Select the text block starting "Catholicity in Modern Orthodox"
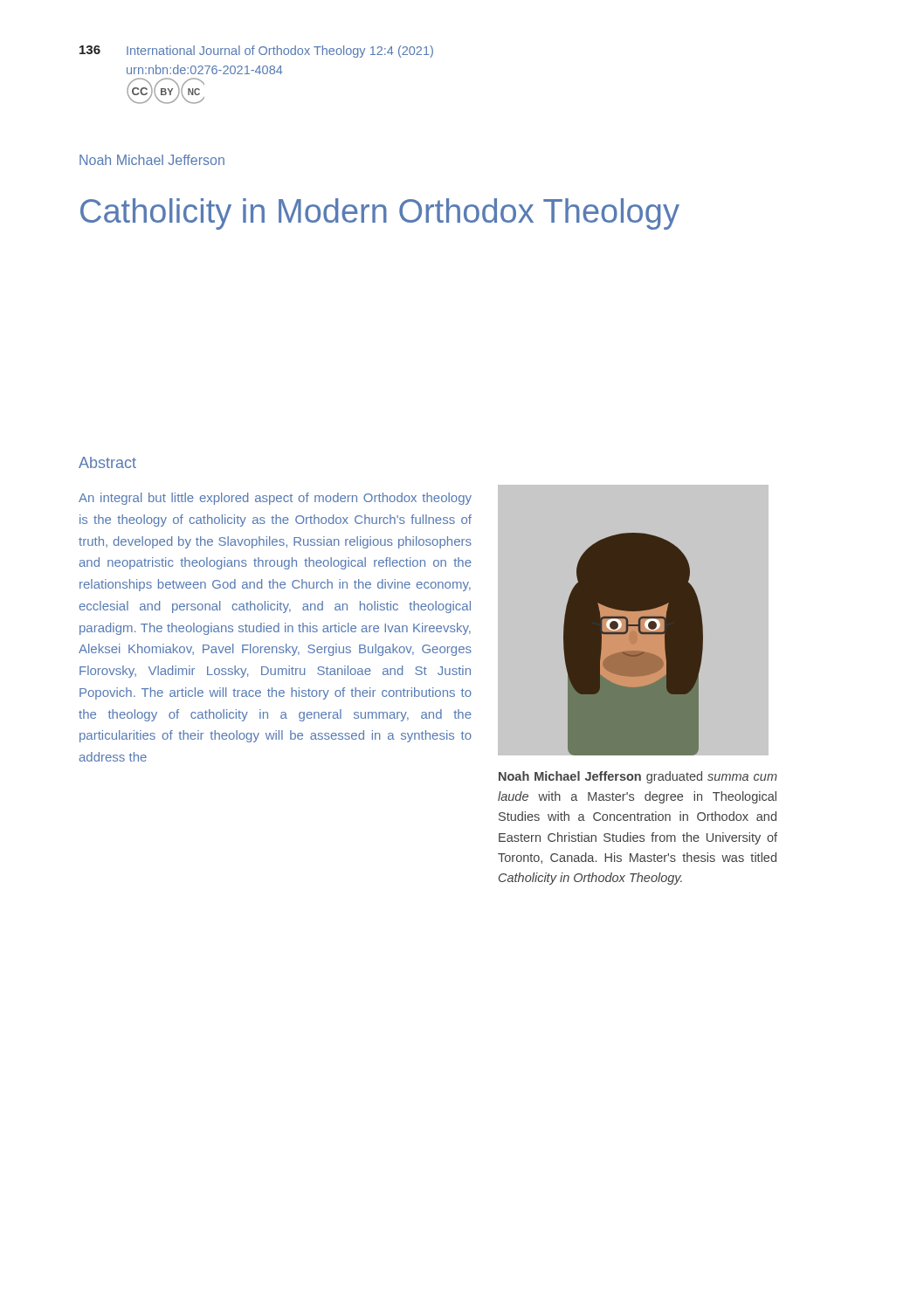The image size is (924, 1310). pos(379,211)
